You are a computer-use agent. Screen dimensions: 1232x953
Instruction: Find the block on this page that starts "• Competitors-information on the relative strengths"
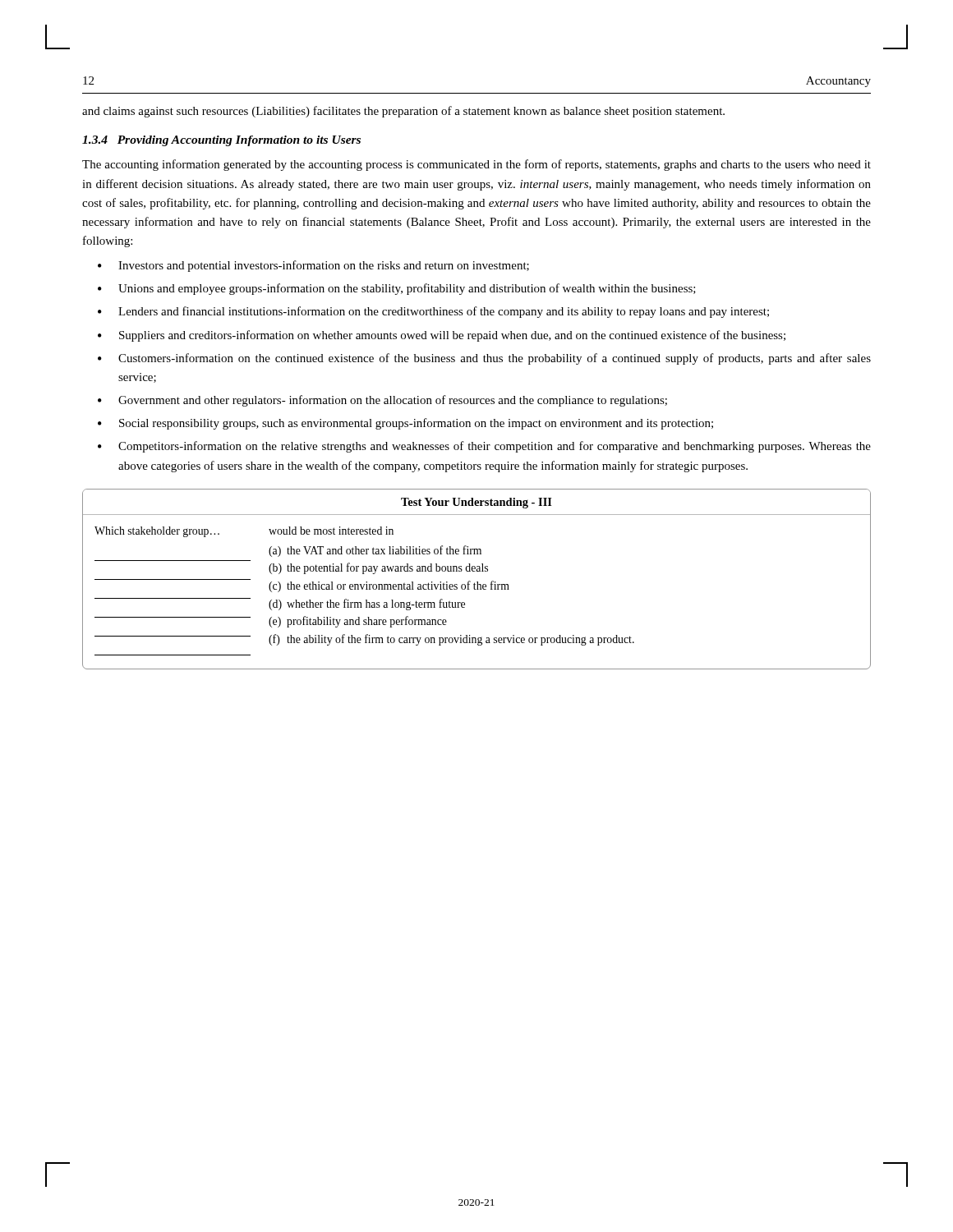[484, 456]
